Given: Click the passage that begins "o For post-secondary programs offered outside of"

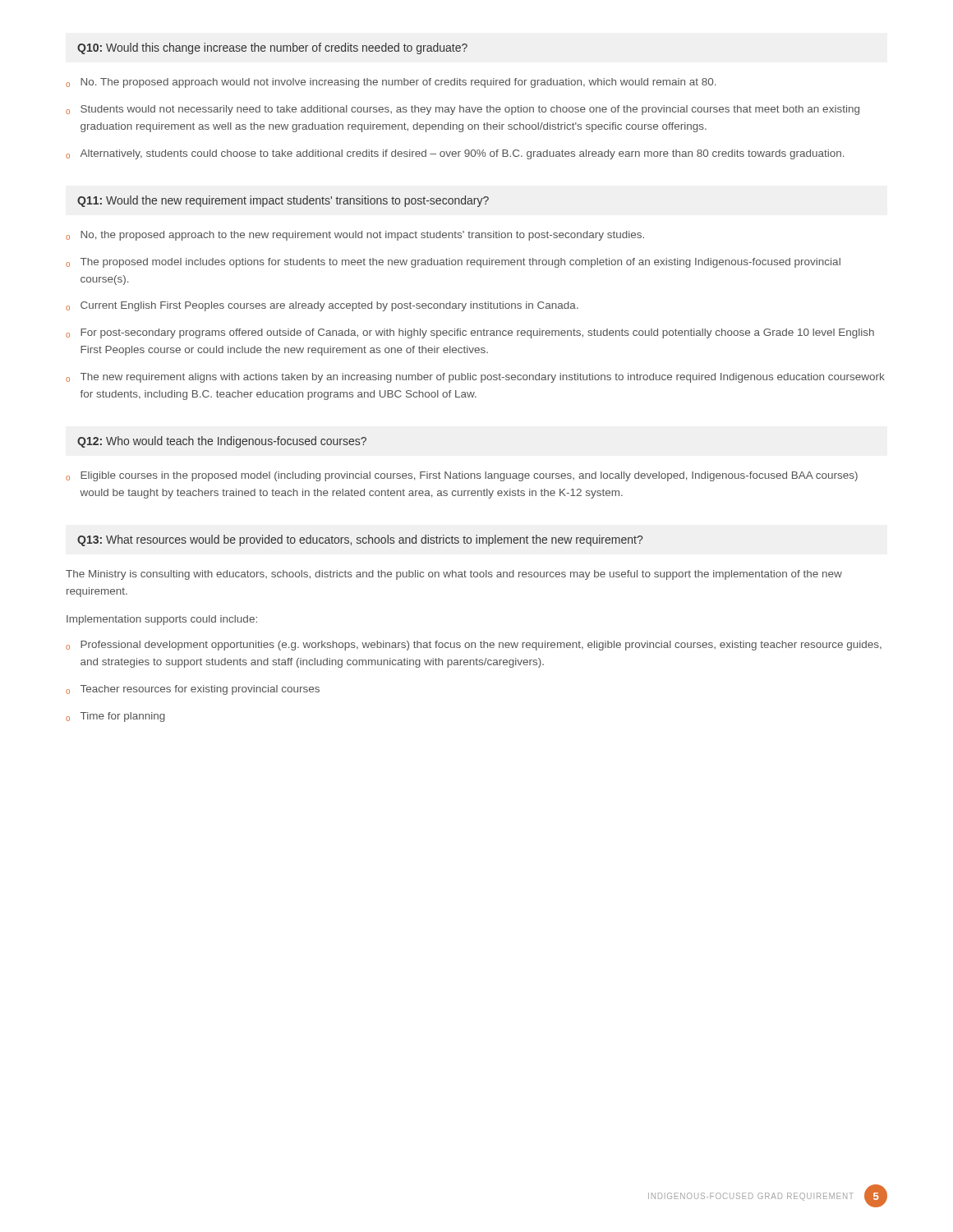Looking at the screenshot, I should [x=476, y=342].
